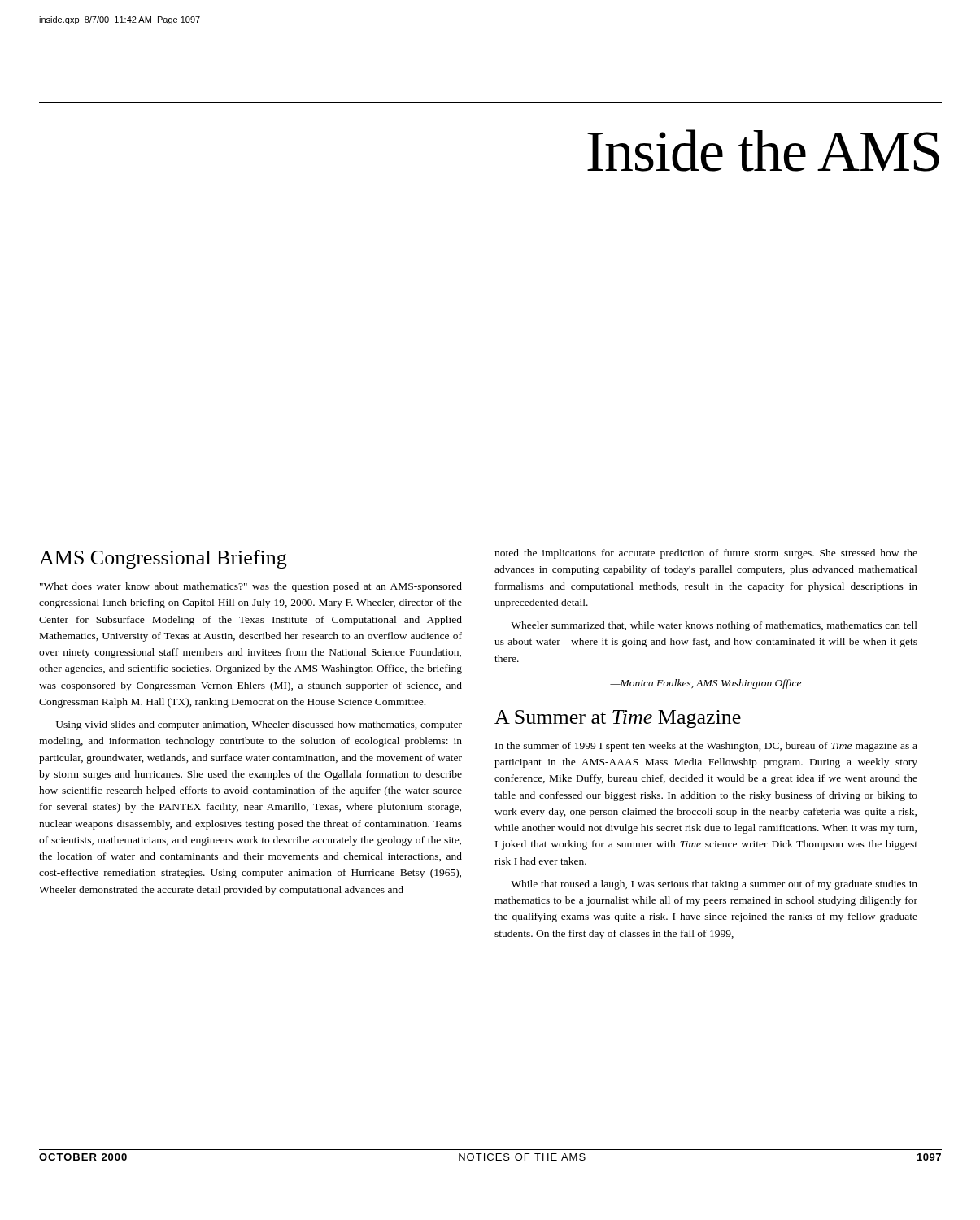The width and height of the screenshot is (980, 1220).
Task: Click on the section header that says "A Summer at Time Magazine"
Action: [618, 717]
